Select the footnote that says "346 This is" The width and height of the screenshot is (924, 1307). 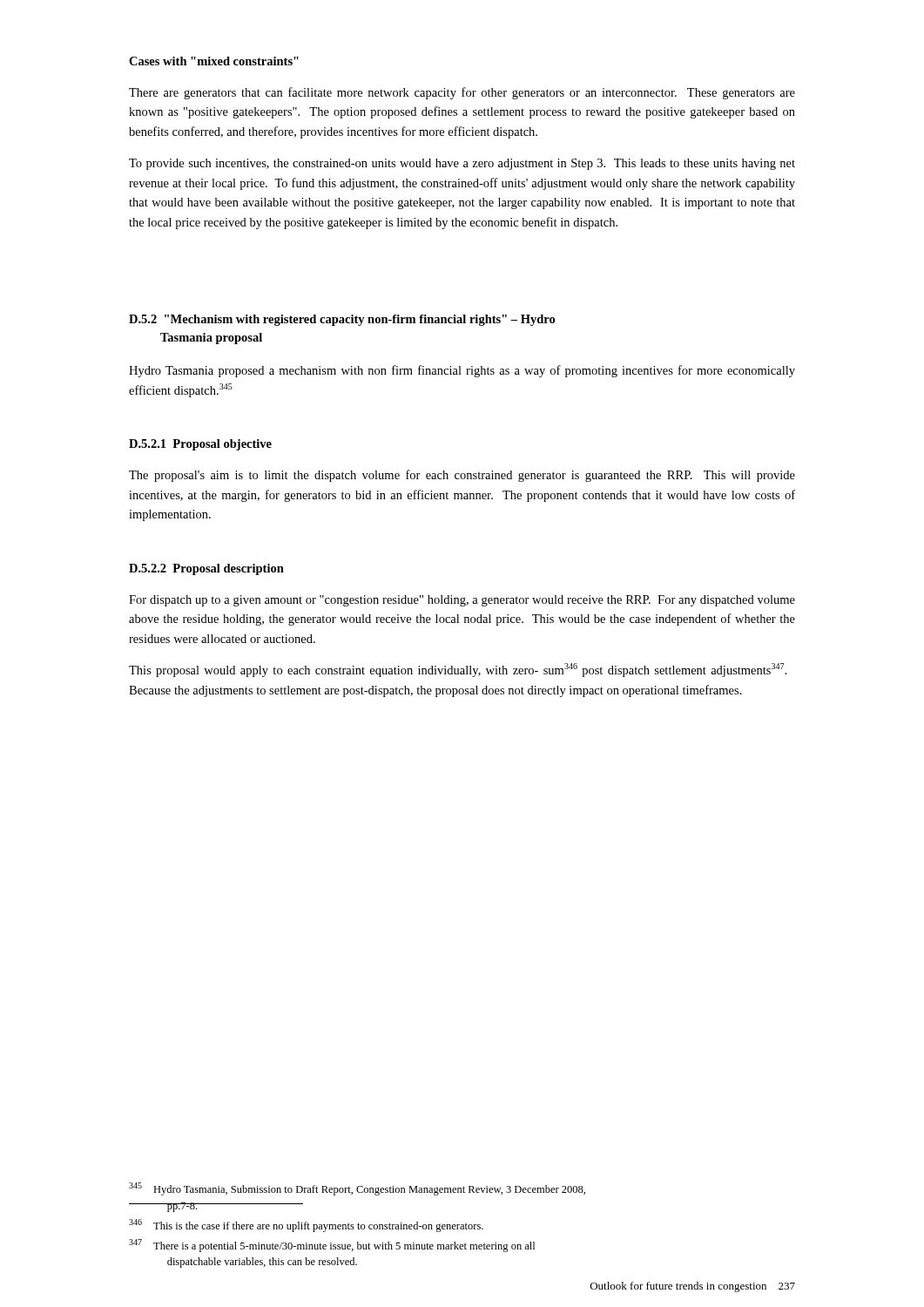[x=462, y=1226]
